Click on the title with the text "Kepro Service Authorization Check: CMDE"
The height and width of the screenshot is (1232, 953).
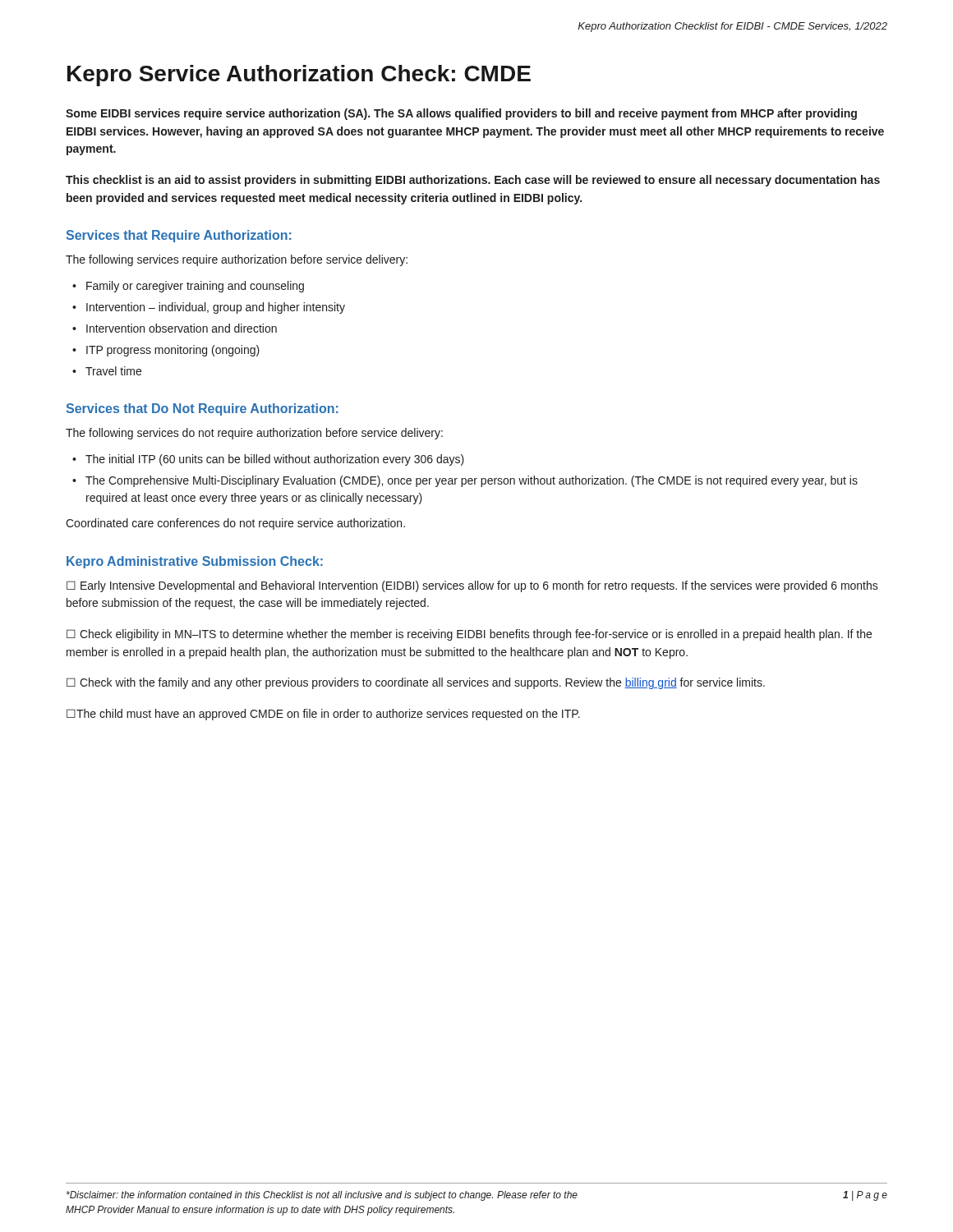tap(299, 73)
